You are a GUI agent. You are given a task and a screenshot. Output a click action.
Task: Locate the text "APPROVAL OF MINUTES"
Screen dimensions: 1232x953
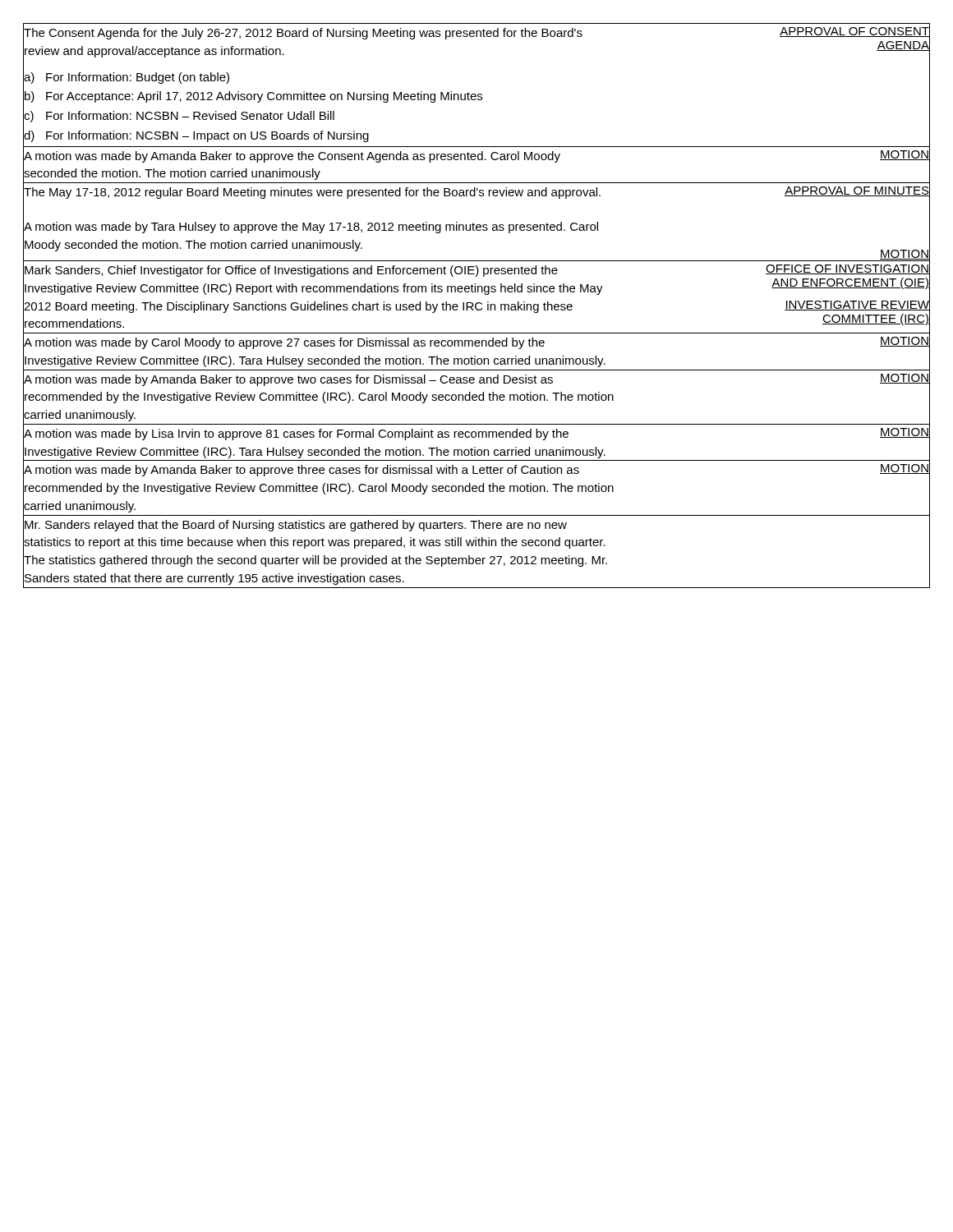tap(857, 190)
